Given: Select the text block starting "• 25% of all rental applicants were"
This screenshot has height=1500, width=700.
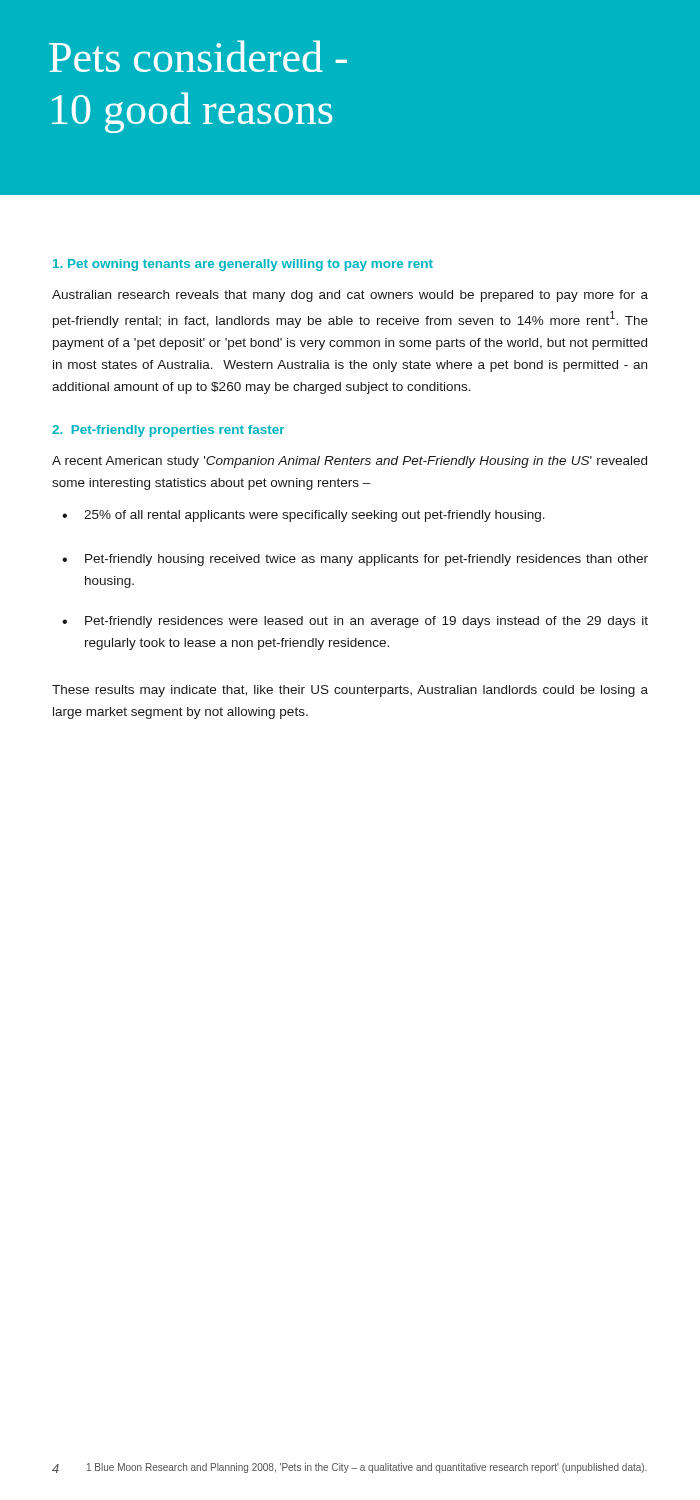Looking at the screenshot, I should (355, 517).
